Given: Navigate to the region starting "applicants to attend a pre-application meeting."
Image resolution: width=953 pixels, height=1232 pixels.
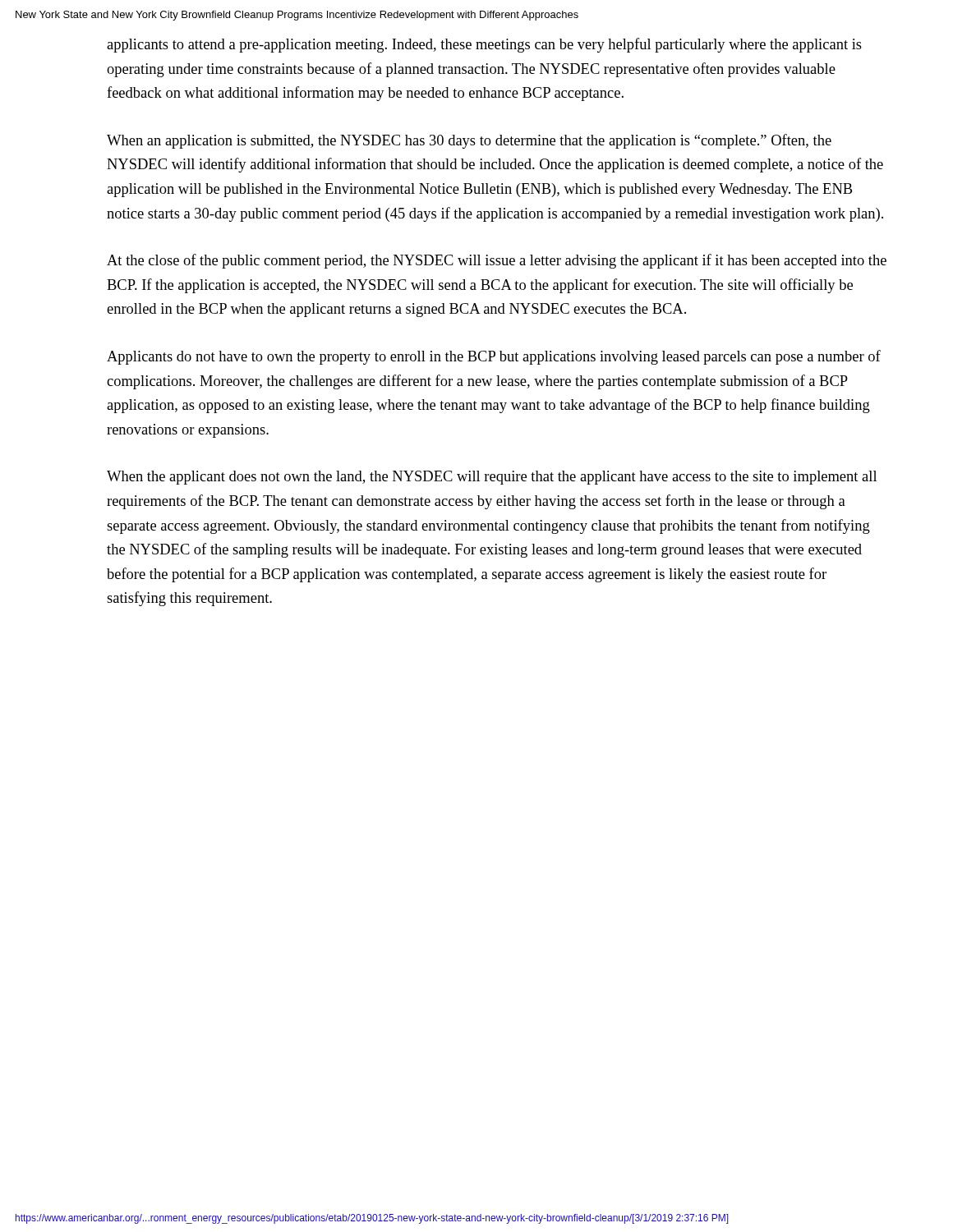Looking at the screenshot, I should [x=484, y=69].
